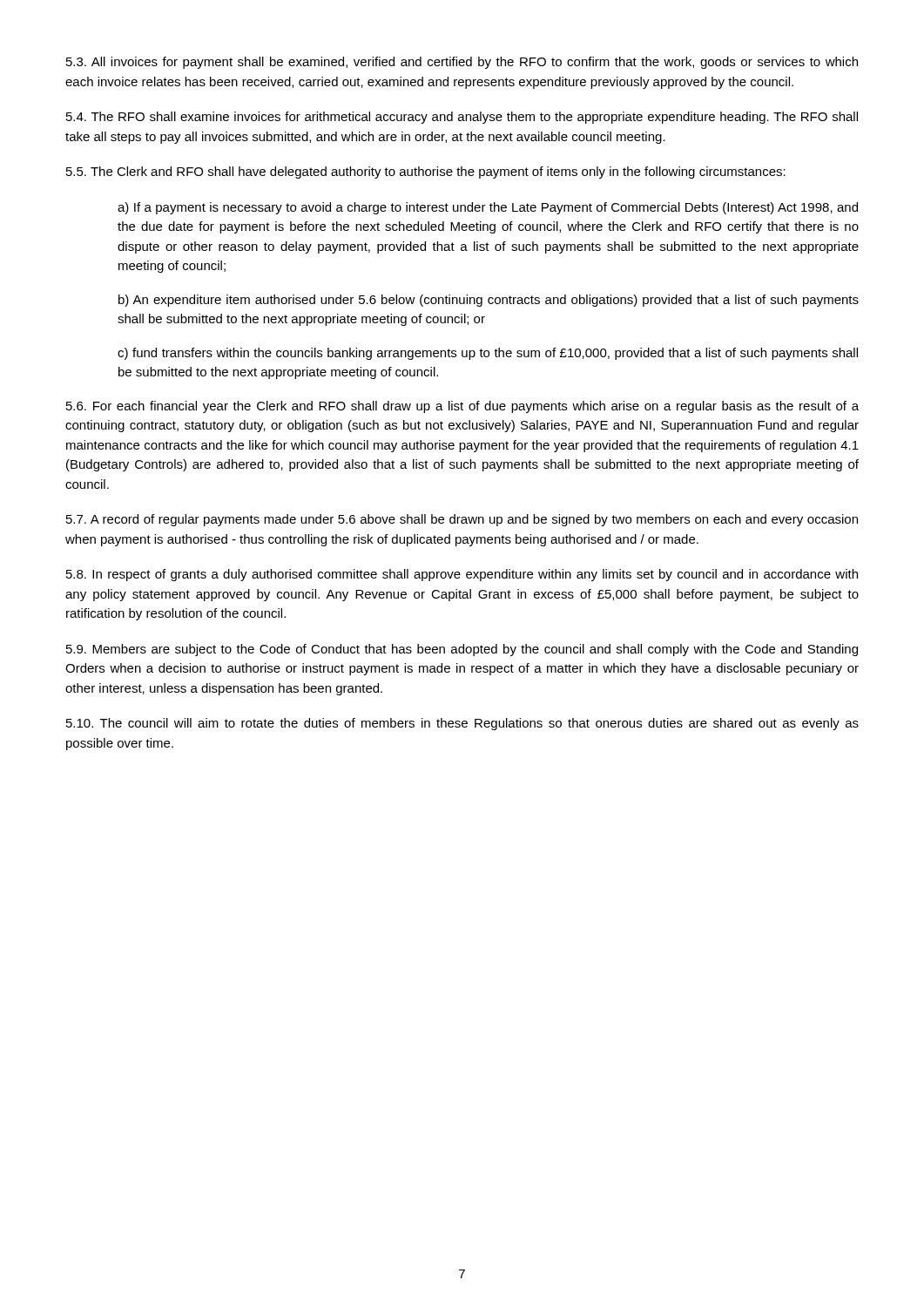This screenshot has width=924, height=1307.
Task: Locate the region starting "c) fund transfers within"
Action: 488,362
